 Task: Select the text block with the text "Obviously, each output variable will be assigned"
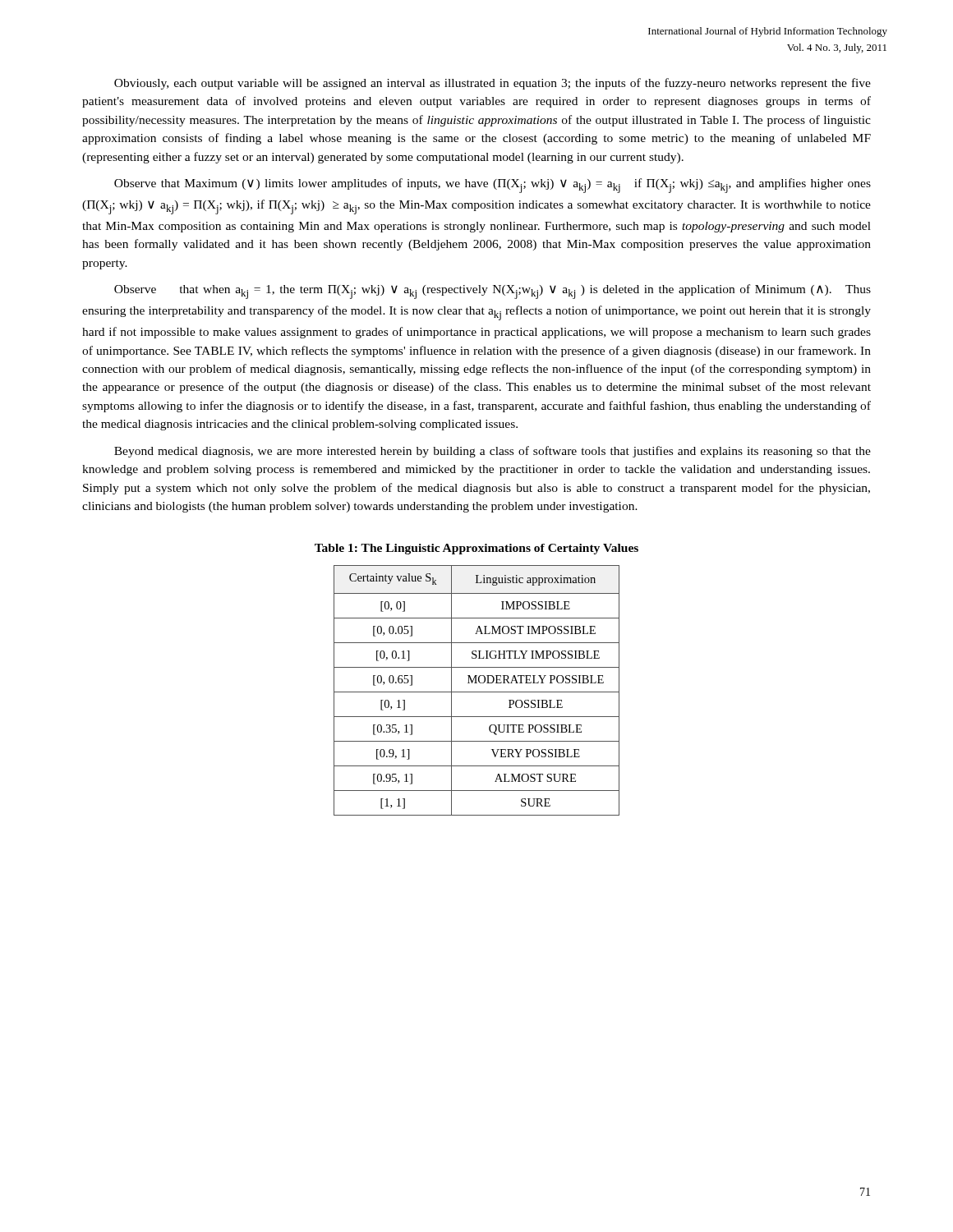(476, 120)
